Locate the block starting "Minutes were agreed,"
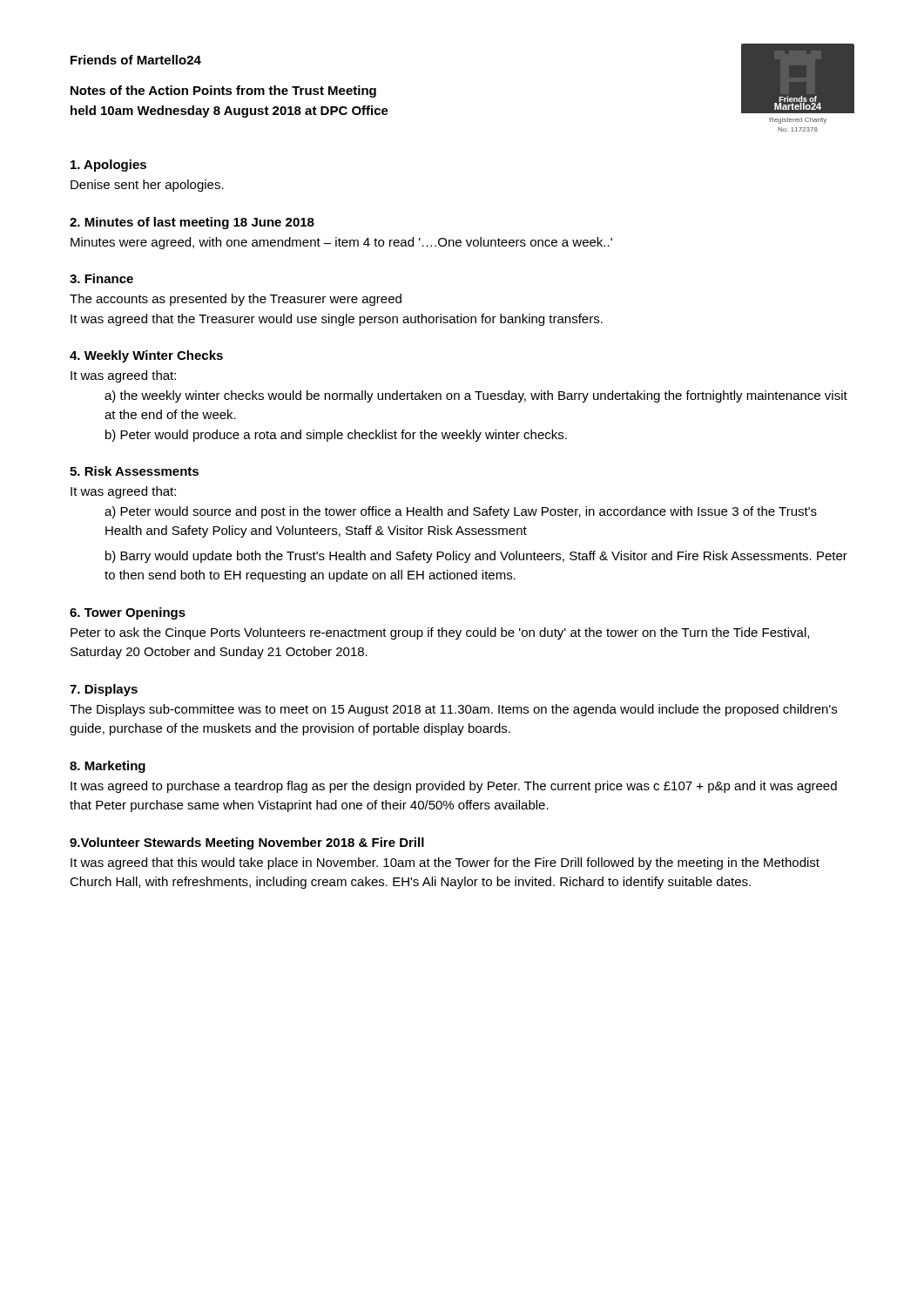The image size is (924, 1307). [341, 241]
